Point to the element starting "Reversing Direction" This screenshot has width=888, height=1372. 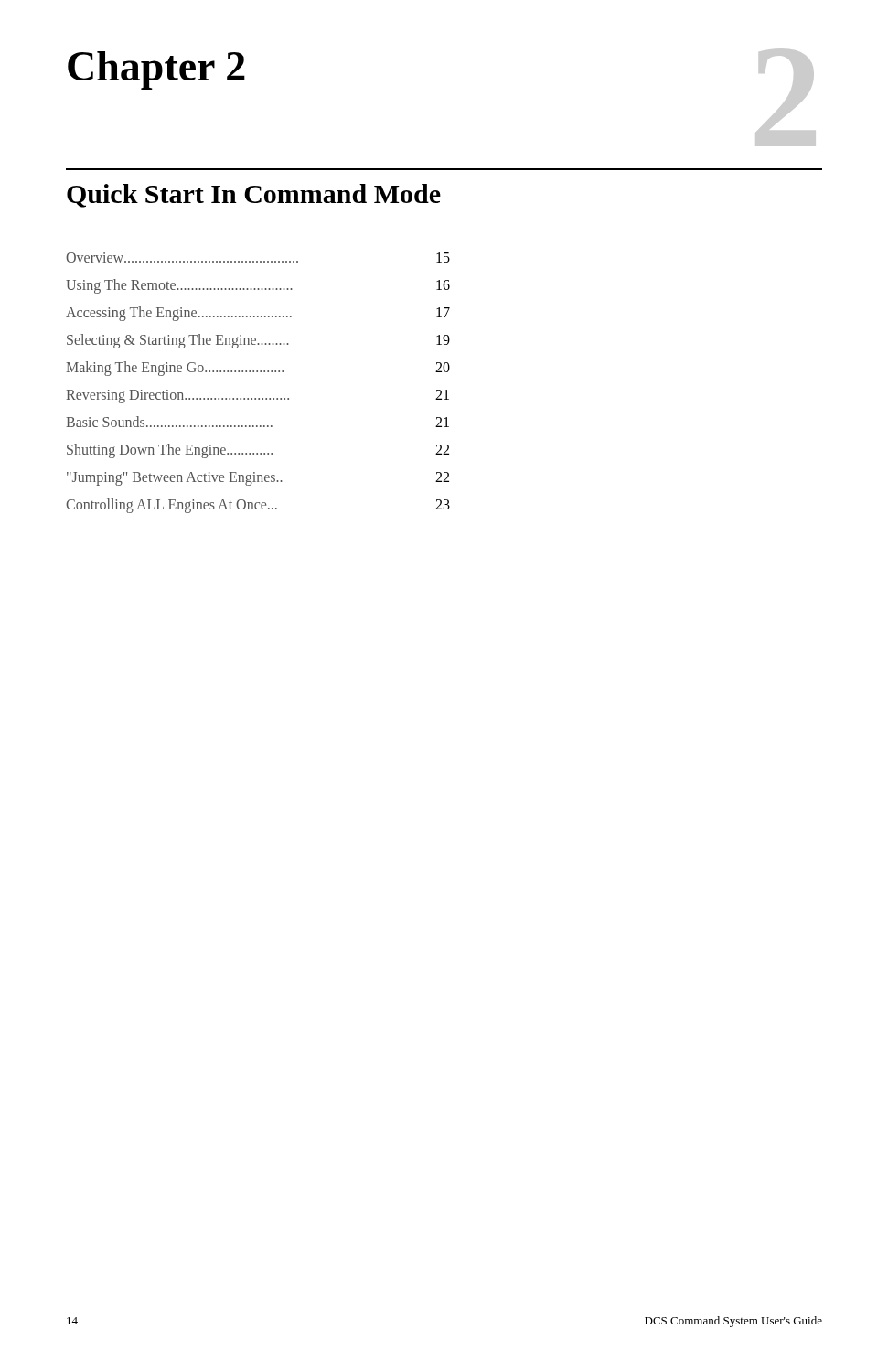coord(258,395)
